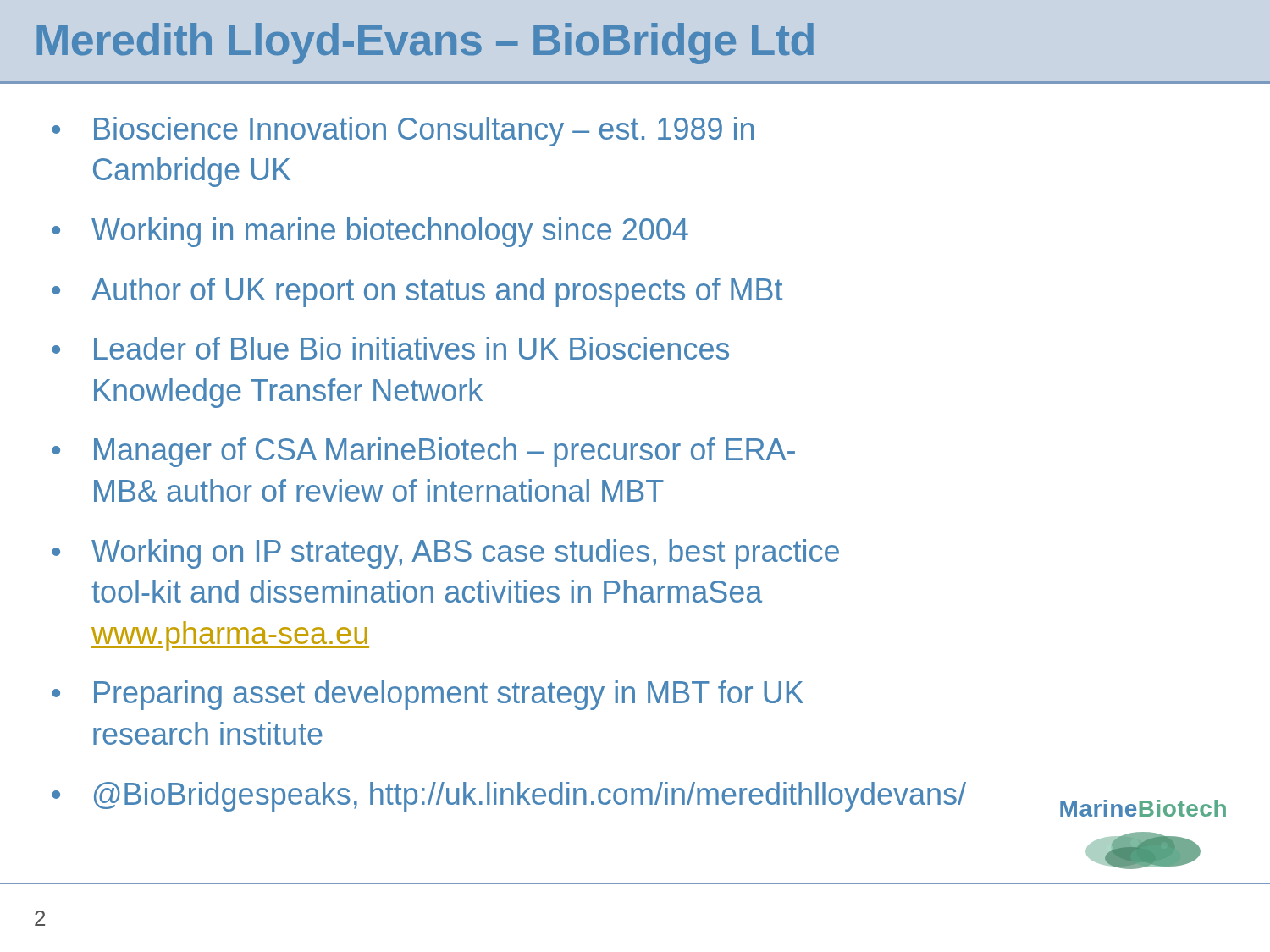Locate the block of text that opens with "• Preparing asset development"

pos(635,714)
